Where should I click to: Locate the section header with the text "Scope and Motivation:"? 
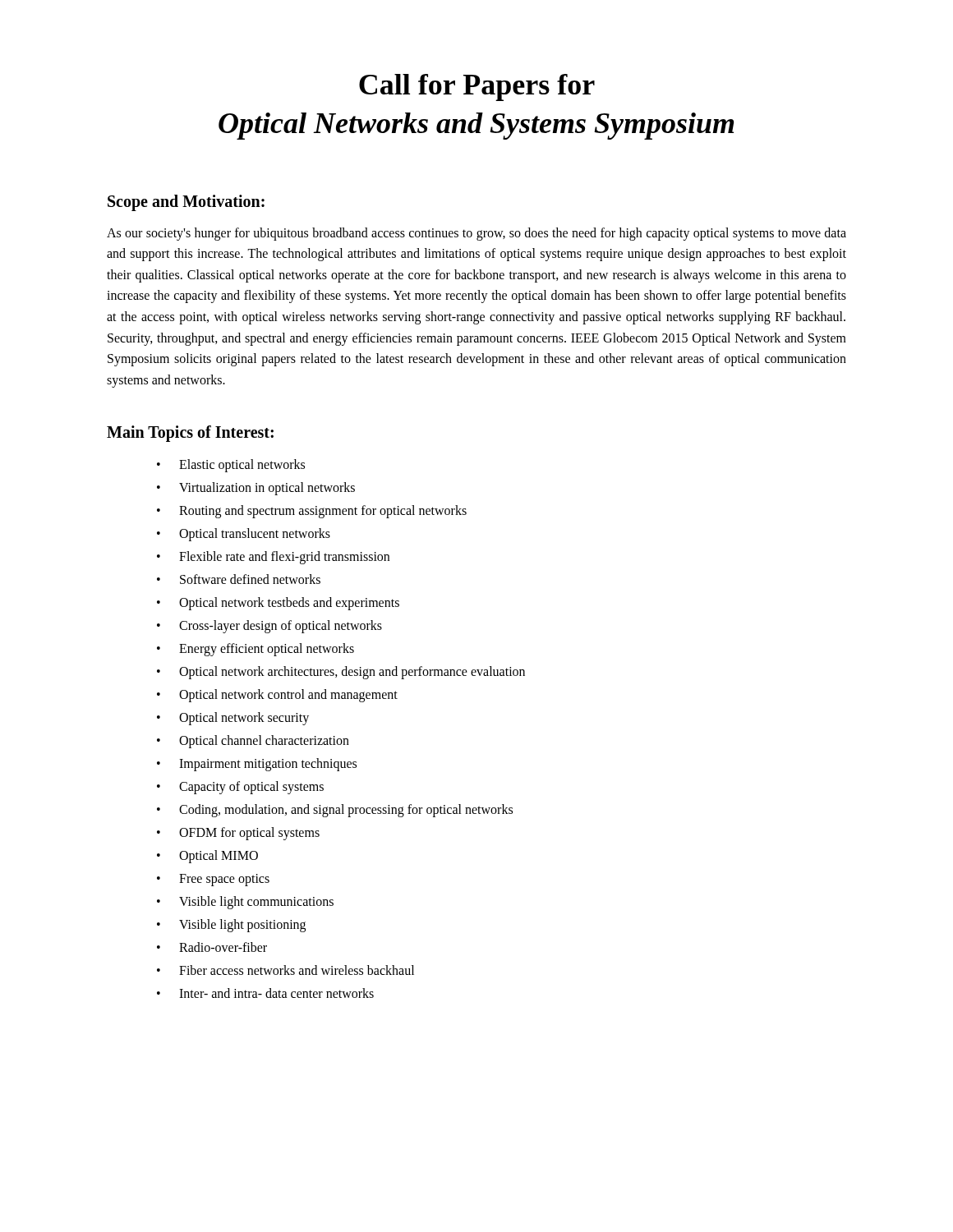click(186, 201)
